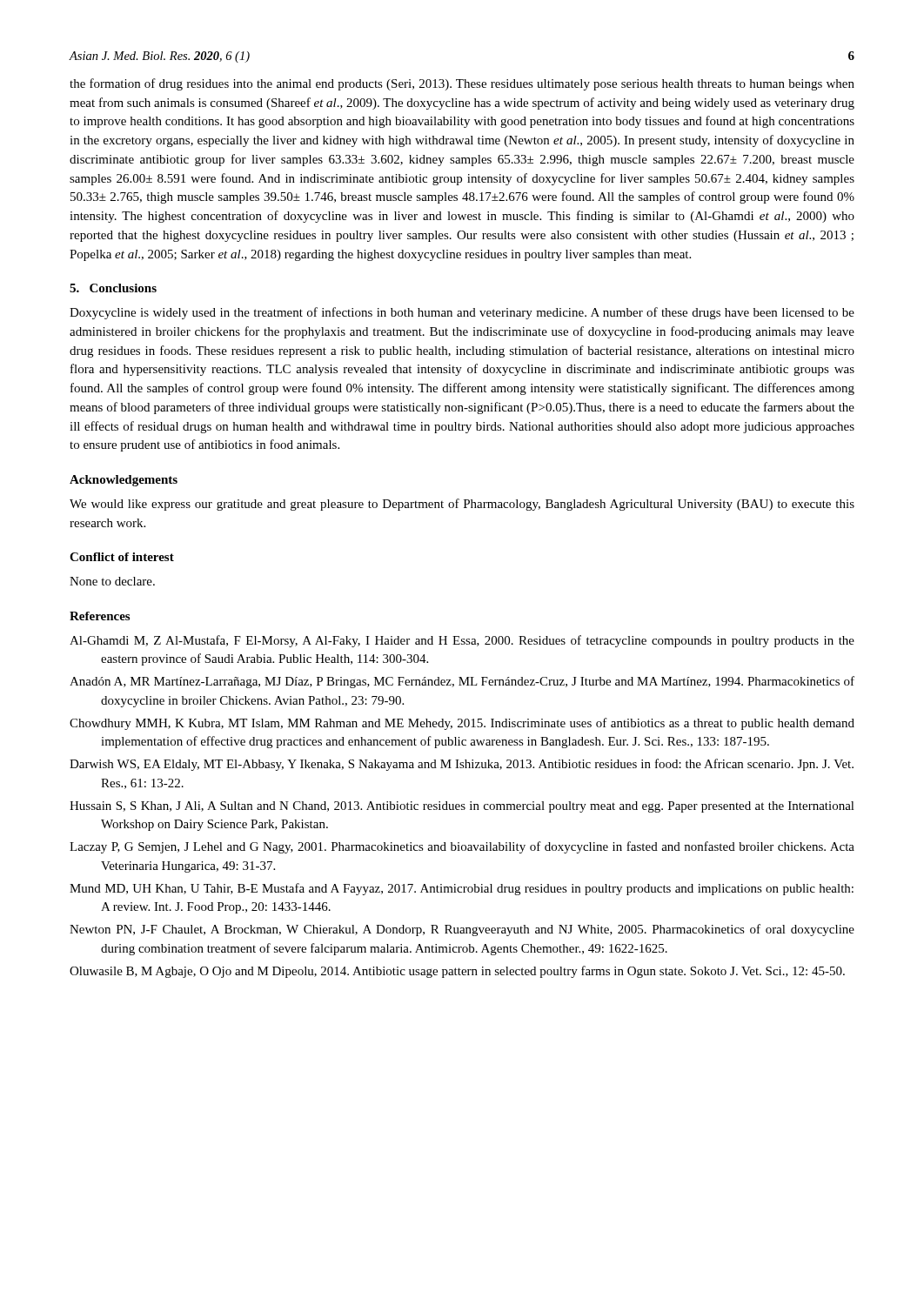Find the element starting "5. Conclusions"
Screen dimensions: 1305x924
(113, 288)
